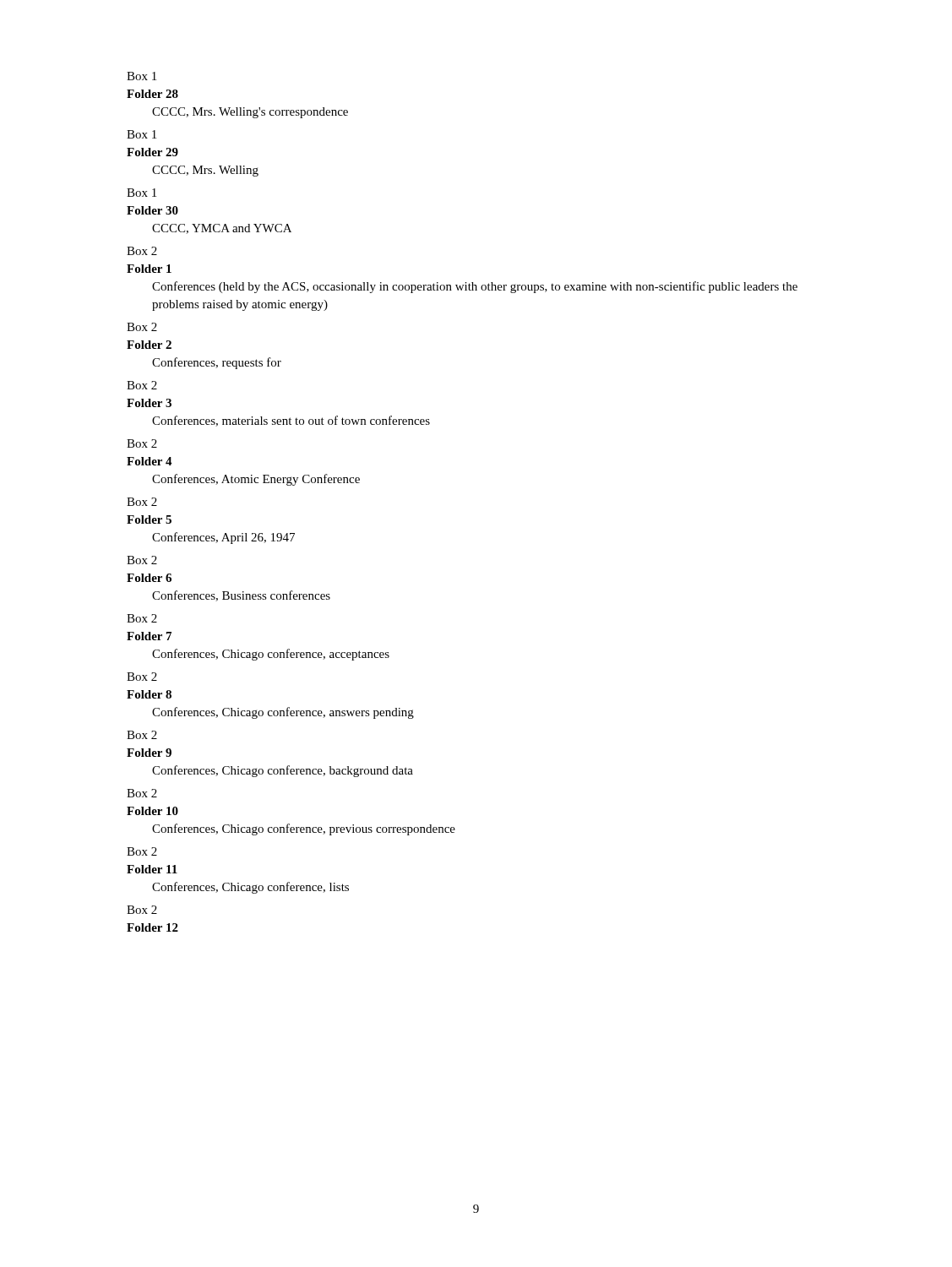Where is the passage that starts "Box 2 Folder 10 Conferences,"?
952x1267 pixels.
pyautogui.click(x=142, y=793)
